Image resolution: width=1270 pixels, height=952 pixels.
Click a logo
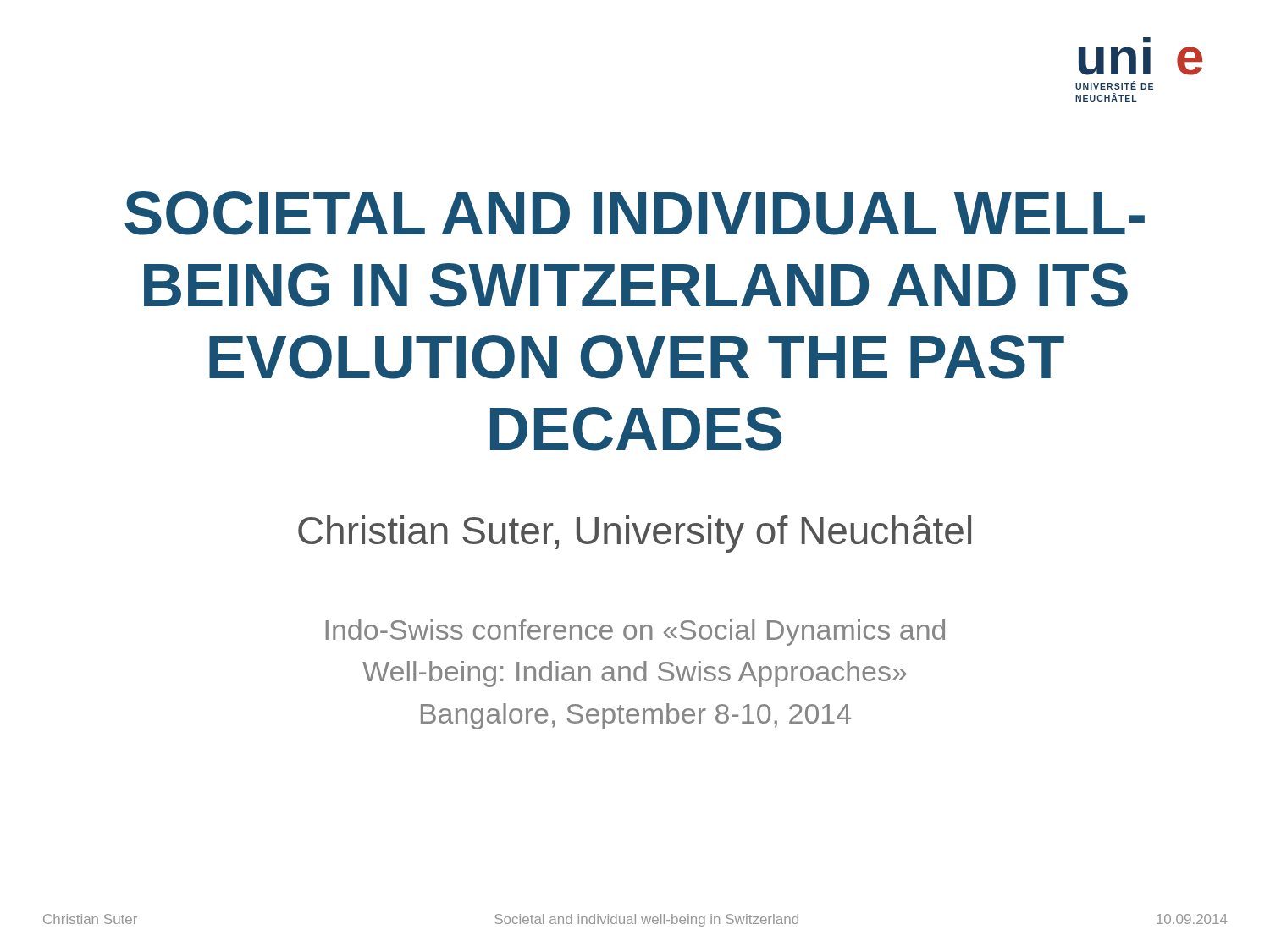click(1152, 65)
